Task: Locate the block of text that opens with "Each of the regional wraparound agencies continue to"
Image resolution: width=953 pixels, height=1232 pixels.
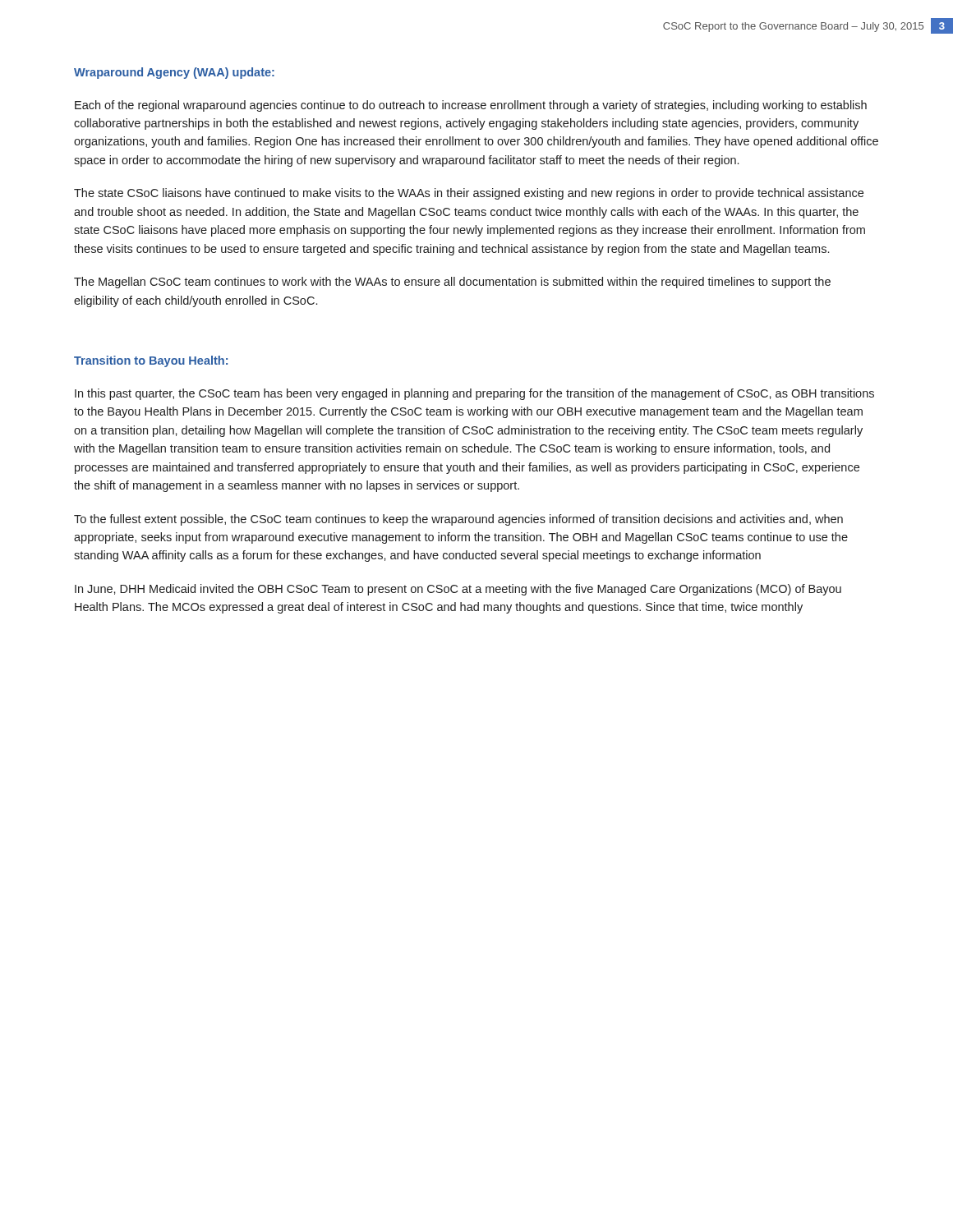Action: tap(476, 133)
